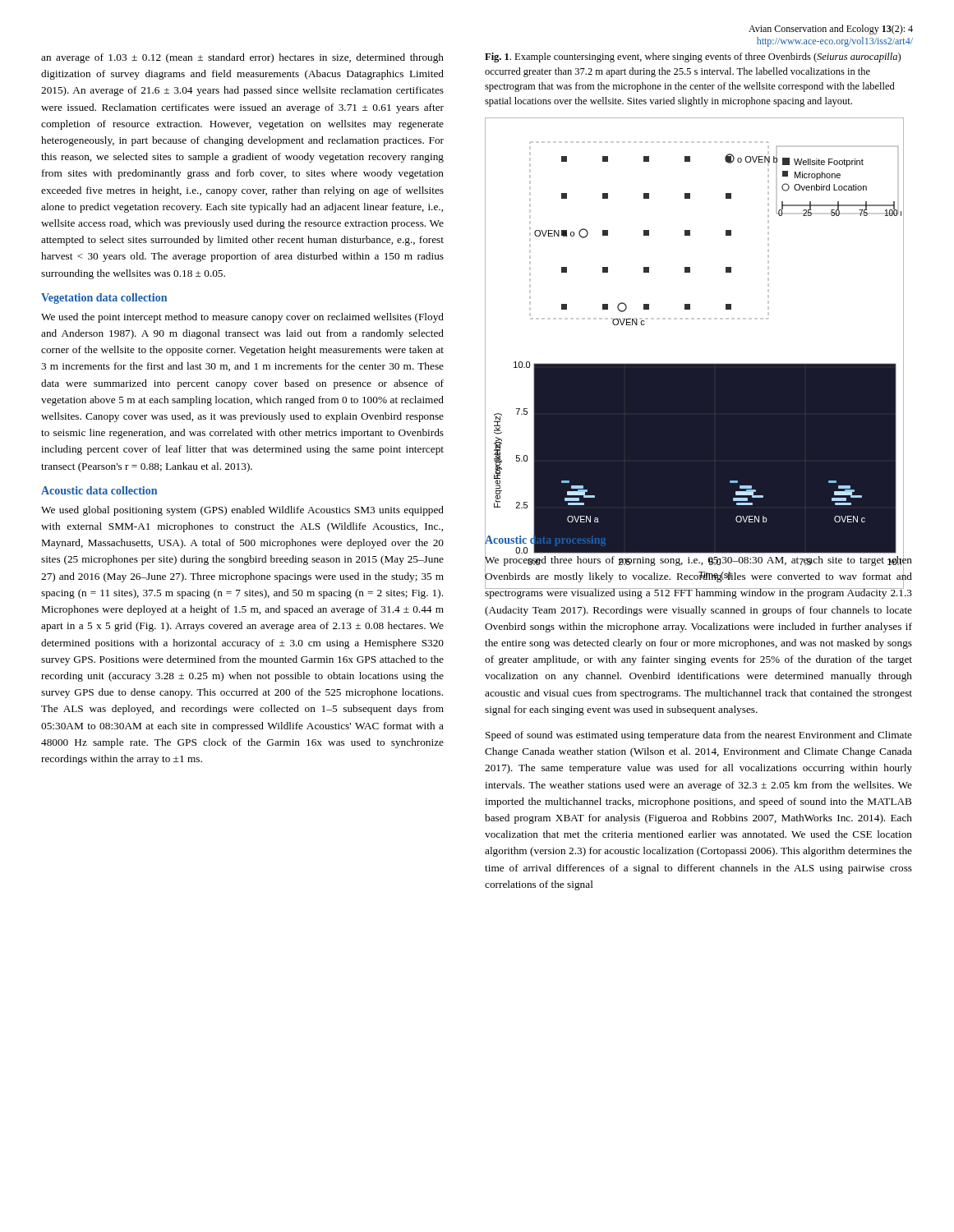This screenshot has height=1232, width=954.
Task: Locate the block of text that opens with "We used the point intercept method"
Action: 242,391
